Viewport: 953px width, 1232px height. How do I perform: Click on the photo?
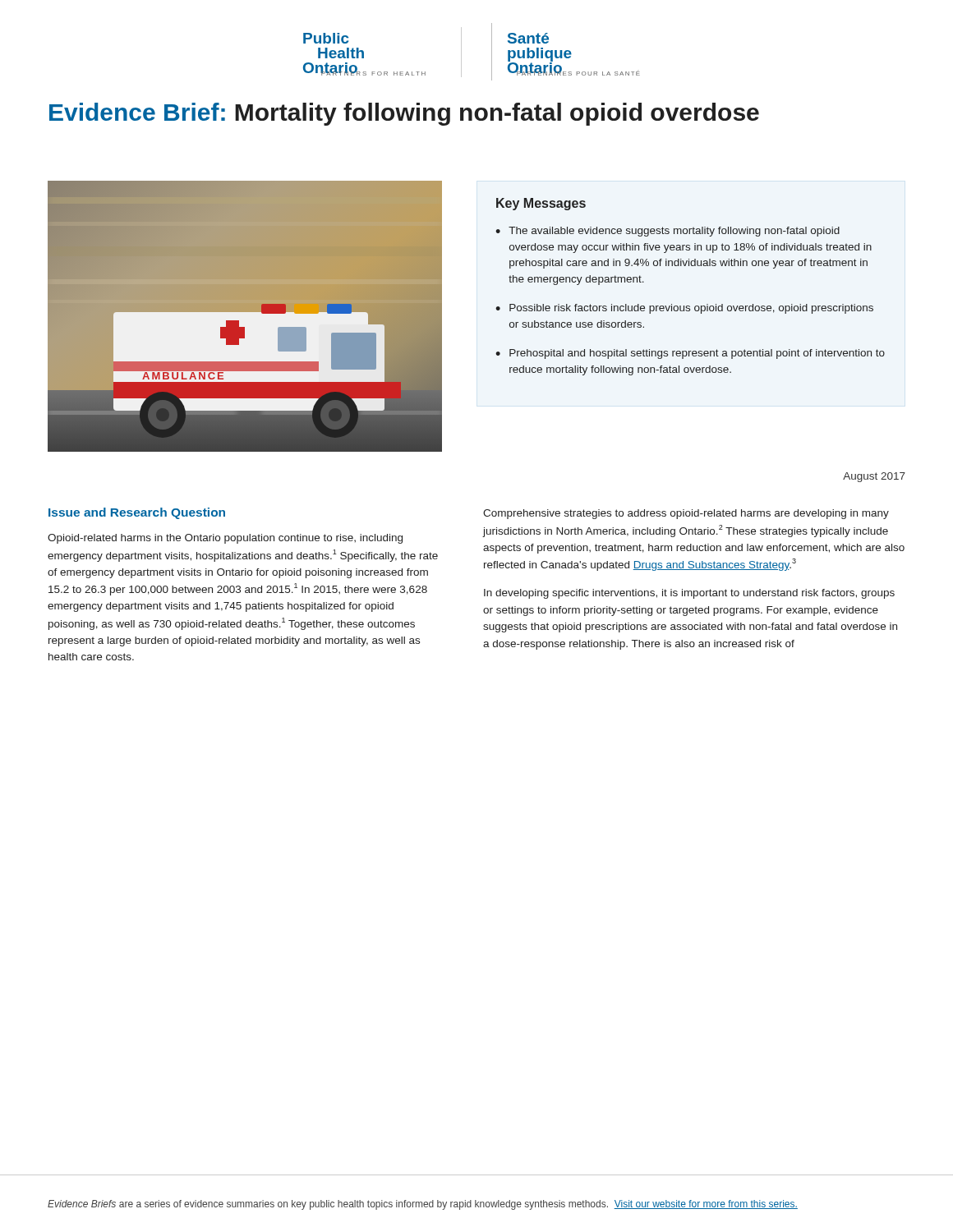coord(245,316)
